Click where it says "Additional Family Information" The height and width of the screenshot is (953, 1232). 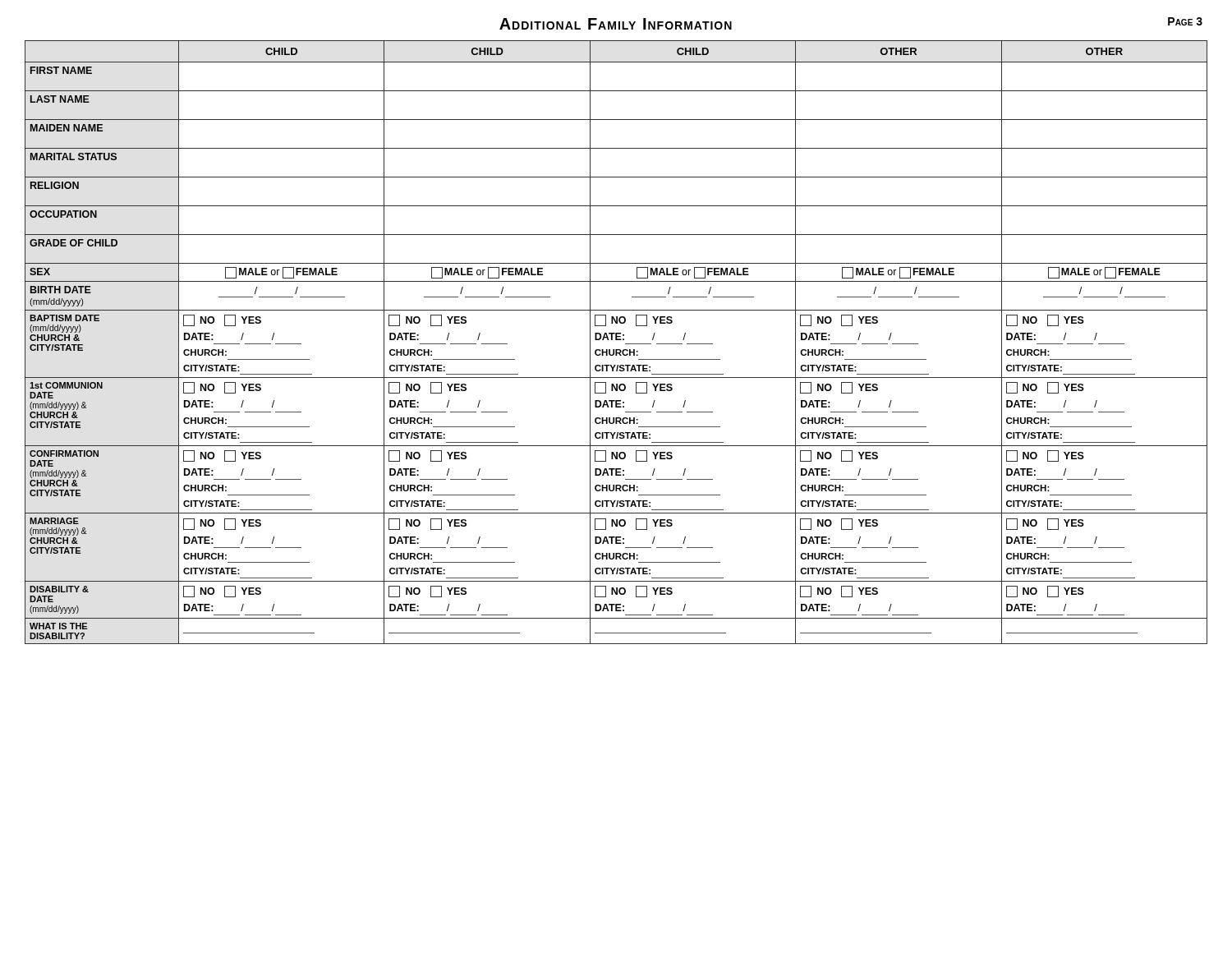click(x=616, y=24)
